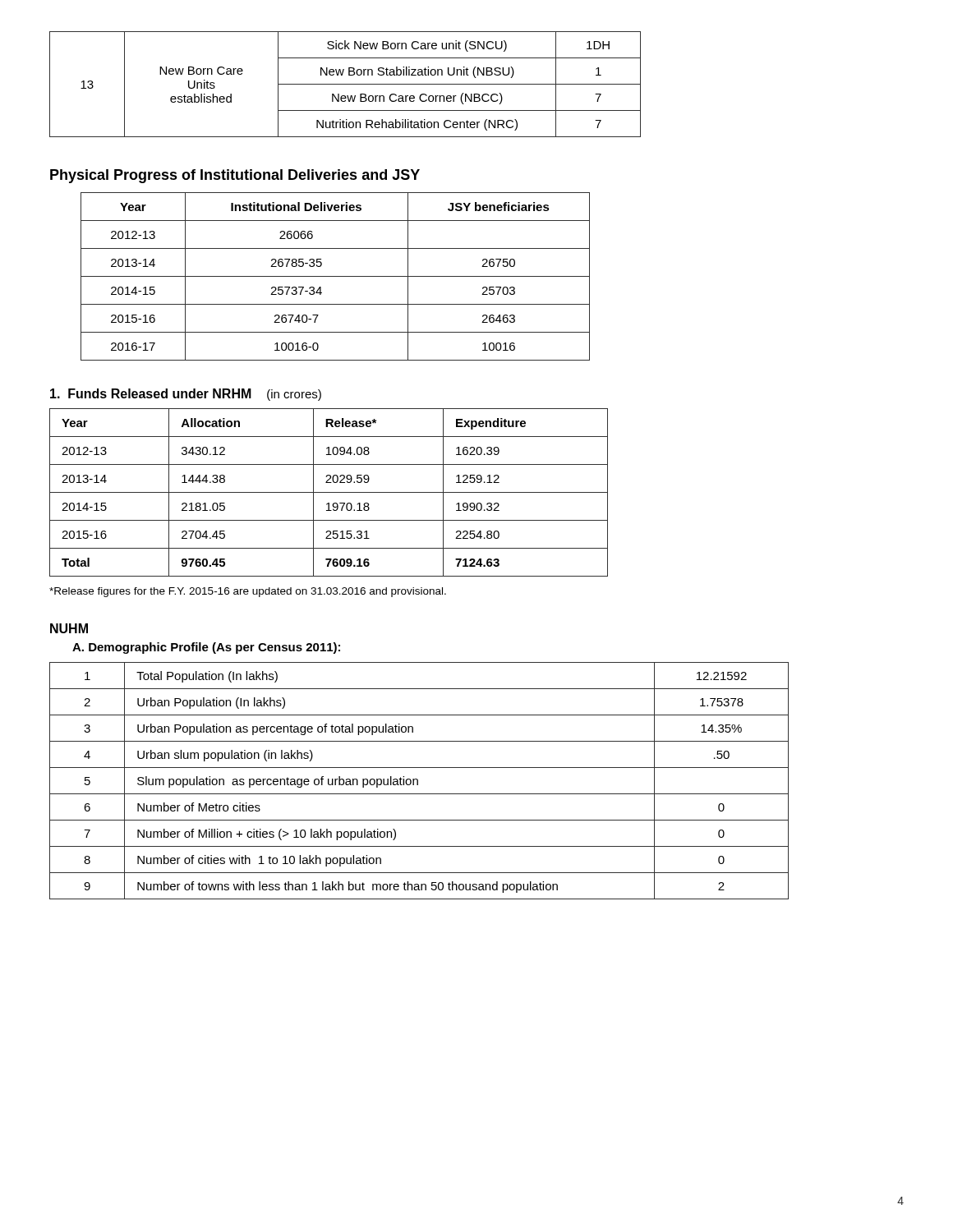Click the passage that begins "Release figures for the F.Y. 2015-16"
Viewport: 953px width, 1232px height.
point(248,591)
